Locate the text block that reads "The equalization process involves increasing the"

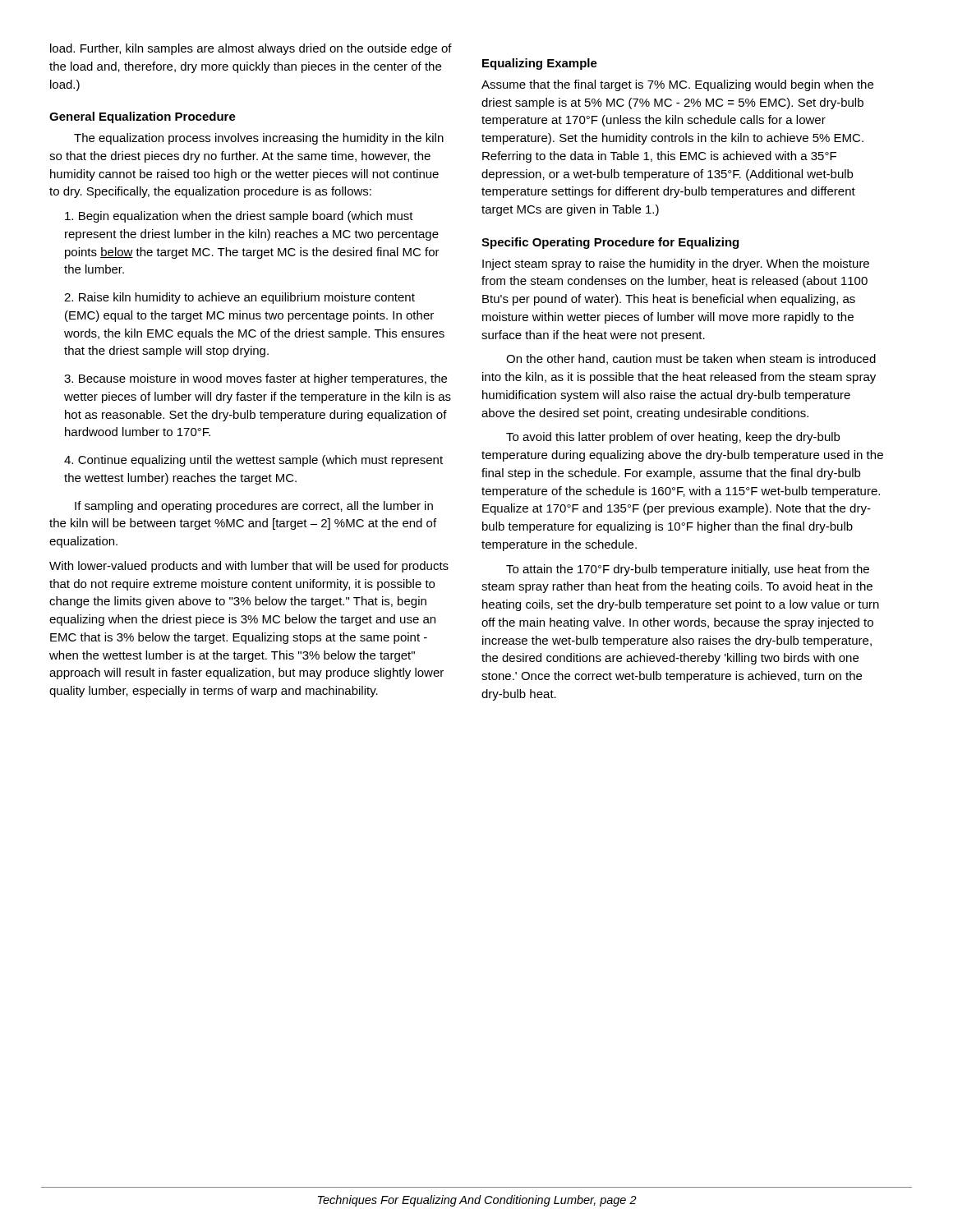(247, 164)
